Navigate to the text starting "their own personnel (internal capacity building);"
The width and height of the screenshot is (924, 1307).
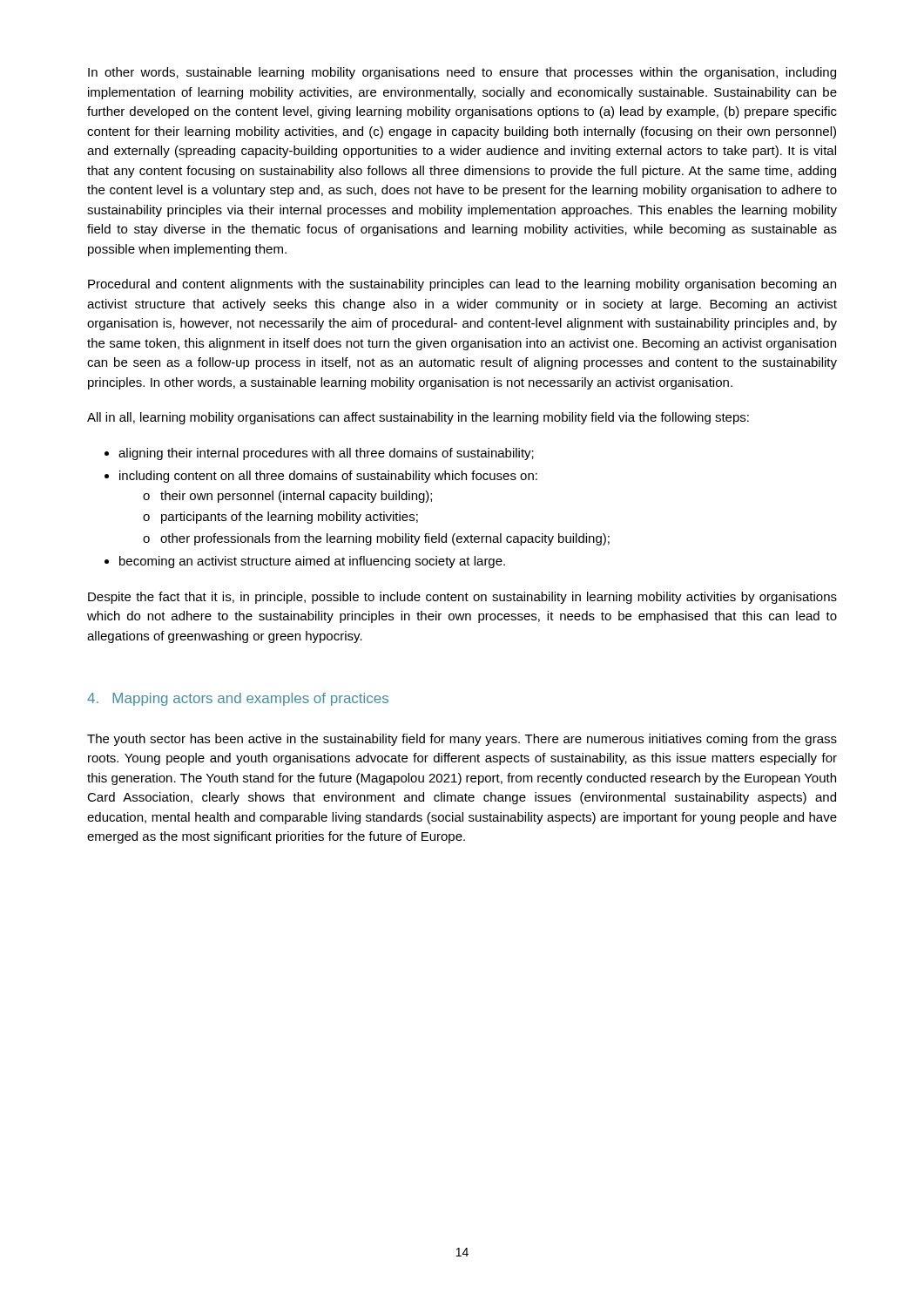tap(297, 495)
